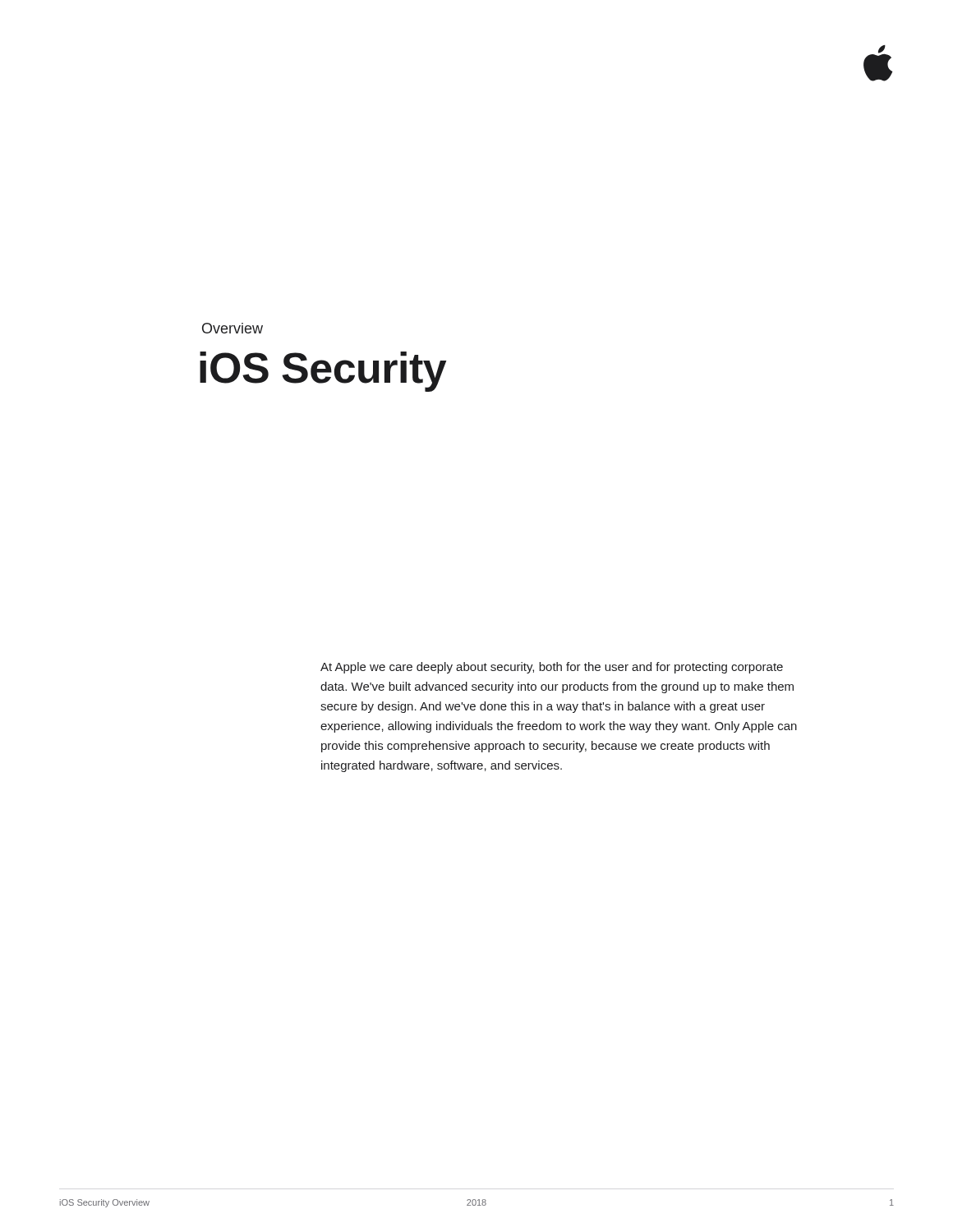The width and height of the screenshot is (953, 1232).
Task: Click on the logo
Action: click(x=877, y=65)
